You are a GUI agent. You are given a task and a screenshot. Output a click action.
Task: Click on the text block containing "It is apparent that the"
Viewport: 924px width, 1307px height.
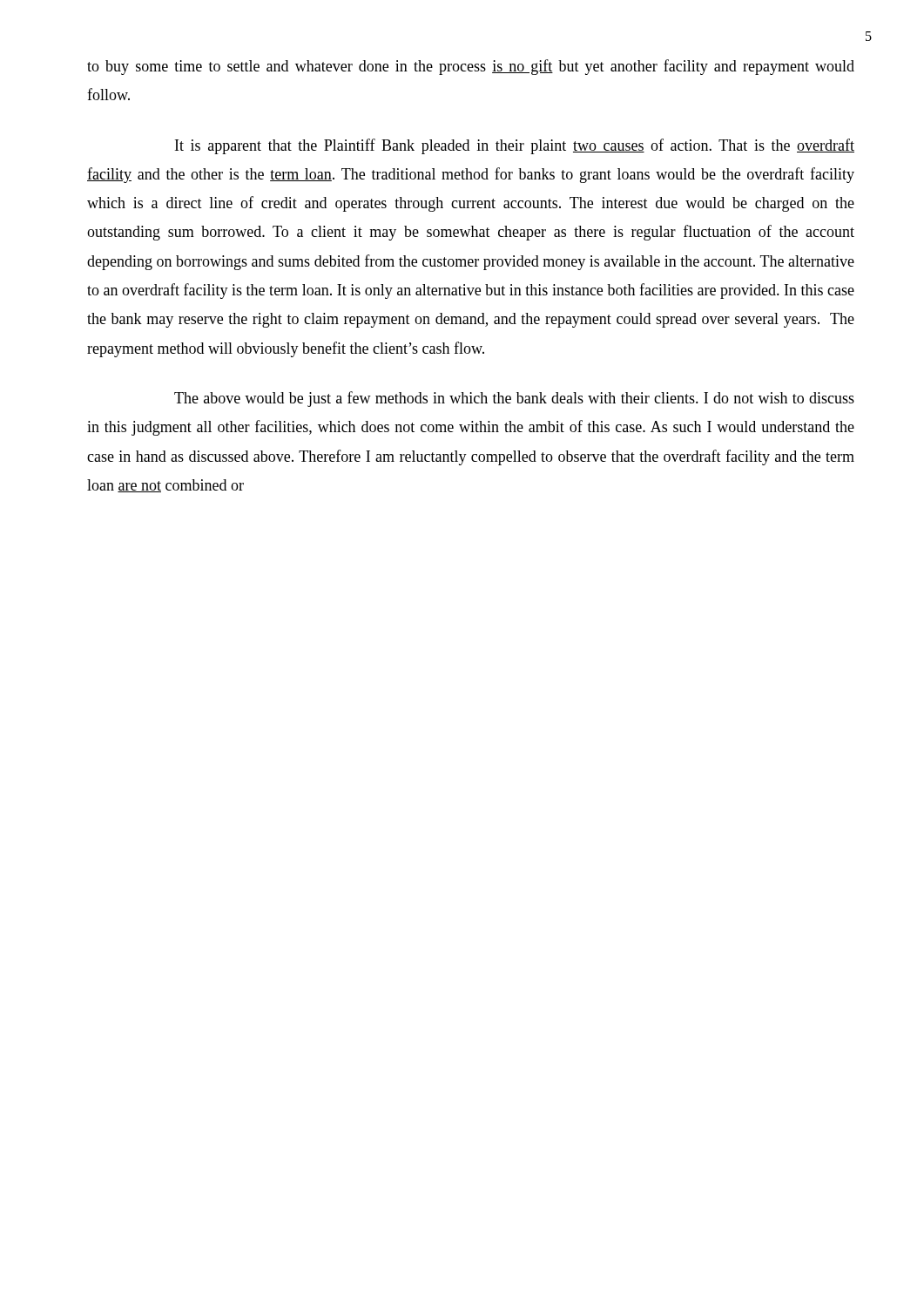click(x=471, y=247)
